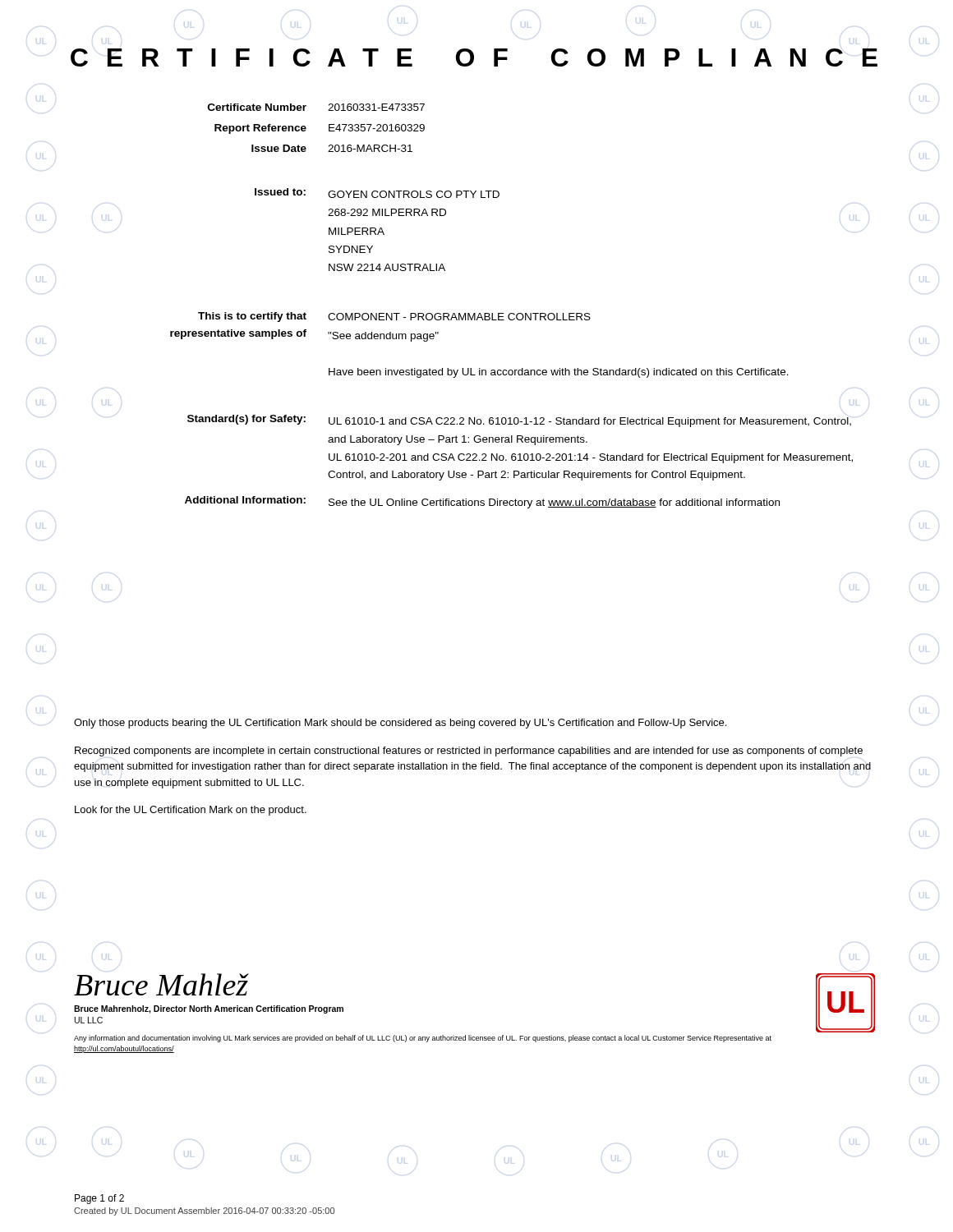The height and width of the screenshot is (1232, 953).
Task: Locate the block starting "Look for the"
Action: point(190,809)
